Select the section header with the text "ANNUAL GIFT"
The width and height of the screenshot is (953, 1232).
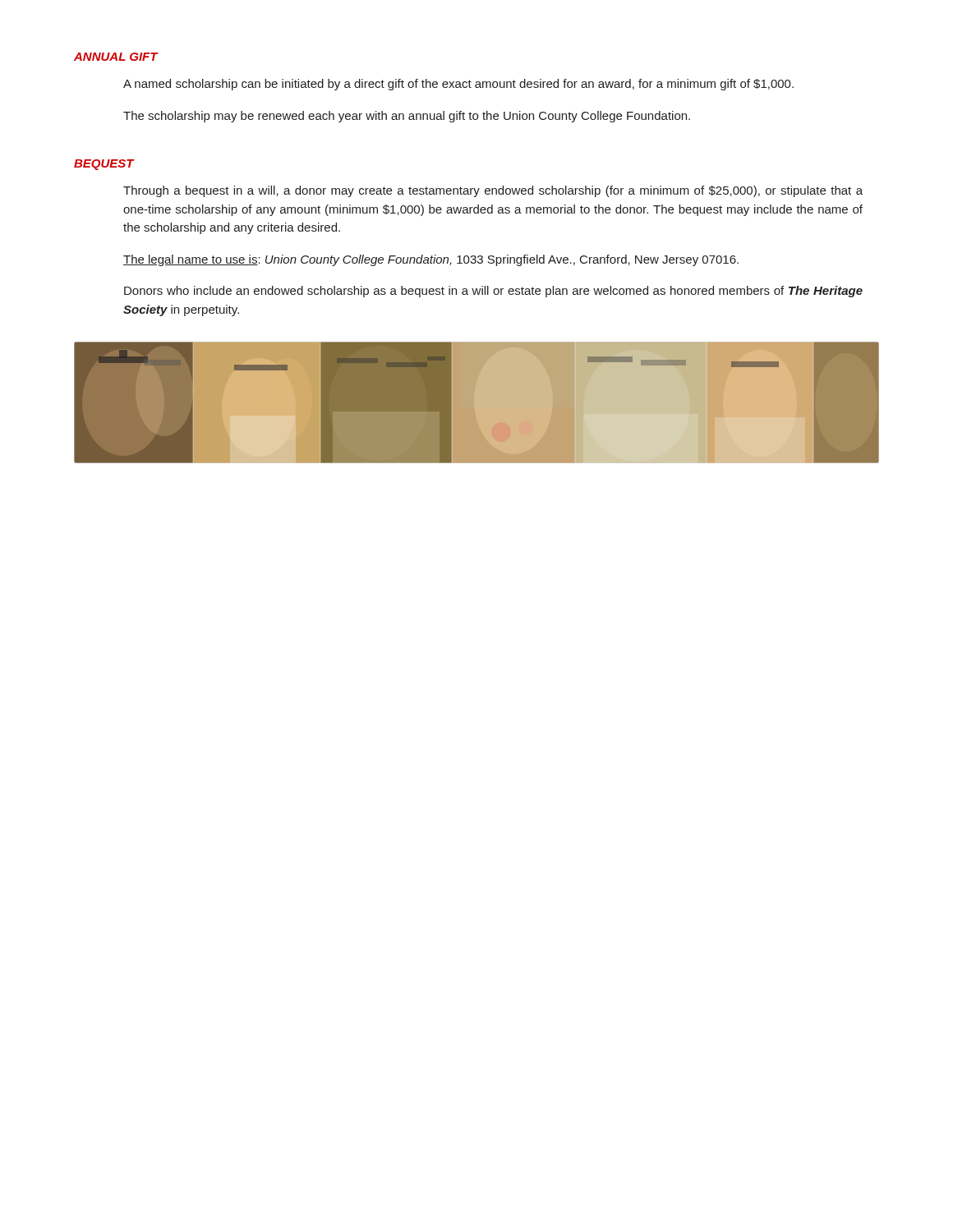(116, 56)
